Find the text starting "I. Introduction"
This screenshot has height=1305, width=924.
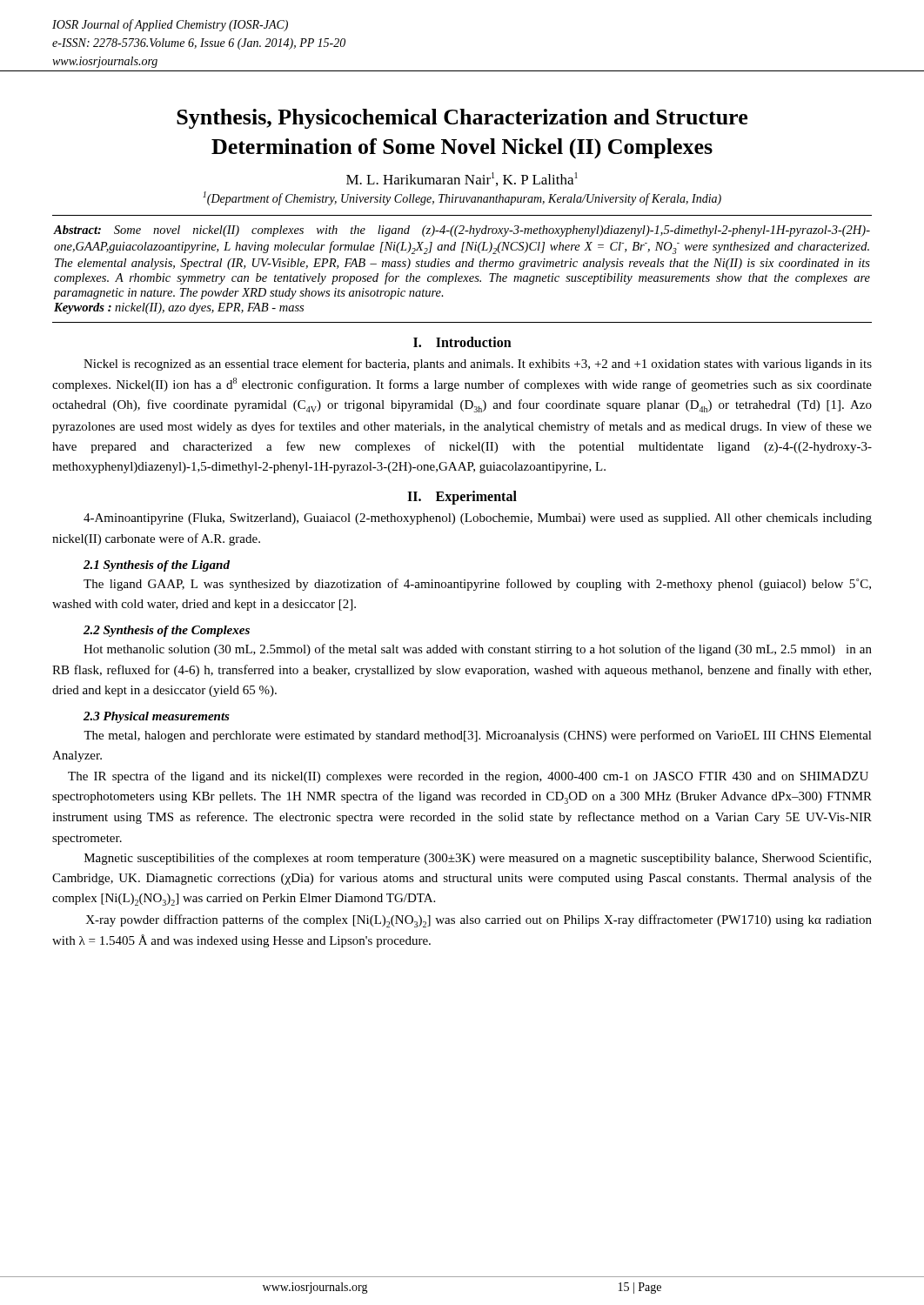(462, 342)
